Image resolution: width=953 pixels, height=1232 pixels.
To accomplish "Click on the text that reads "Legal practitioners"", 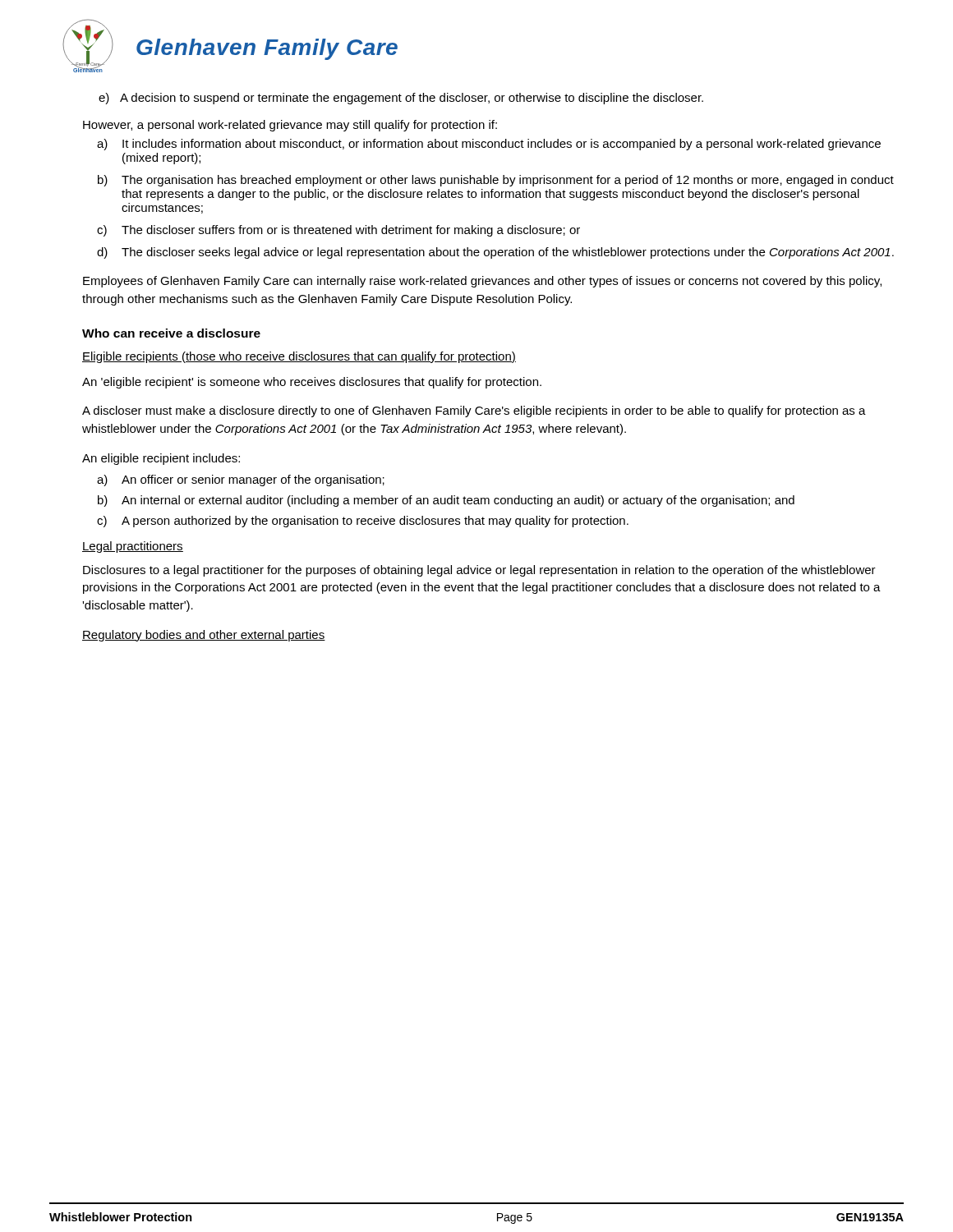I will pos(133,545).
